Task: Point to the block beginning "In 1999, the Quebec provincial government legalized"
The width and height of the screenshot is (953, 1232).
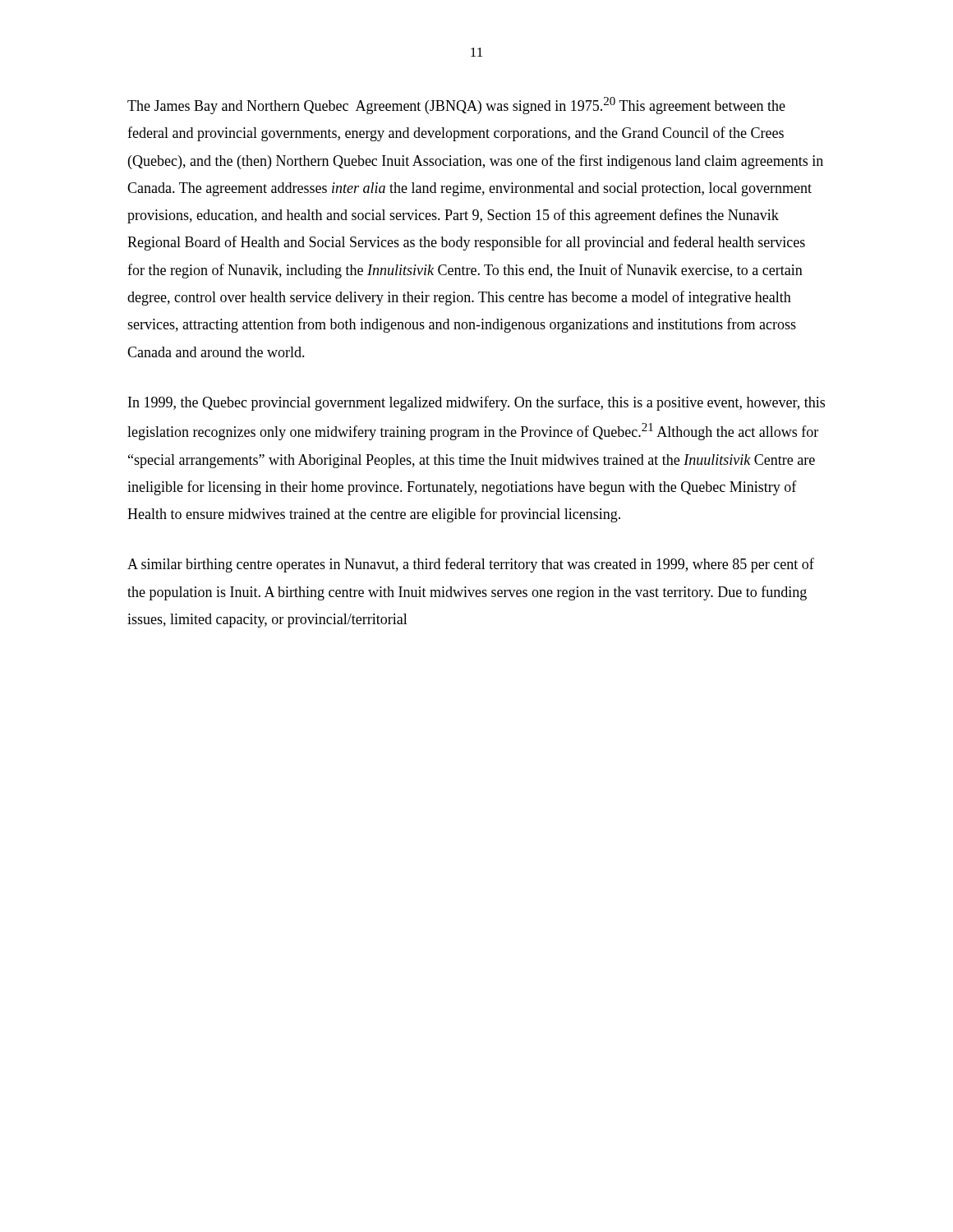Action: point(476,458)
